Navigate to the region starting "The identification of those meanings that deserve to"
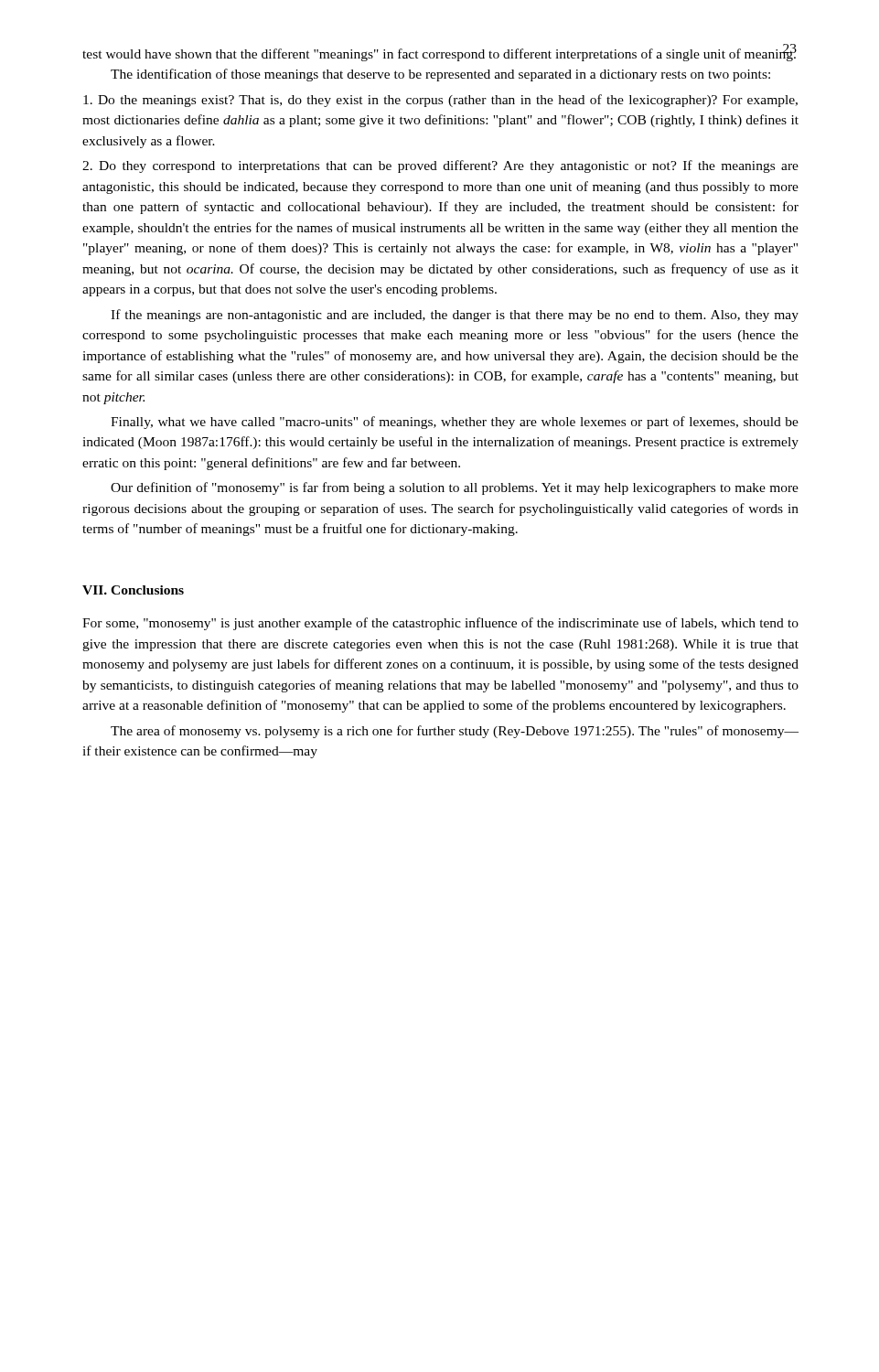 point(441,74)
